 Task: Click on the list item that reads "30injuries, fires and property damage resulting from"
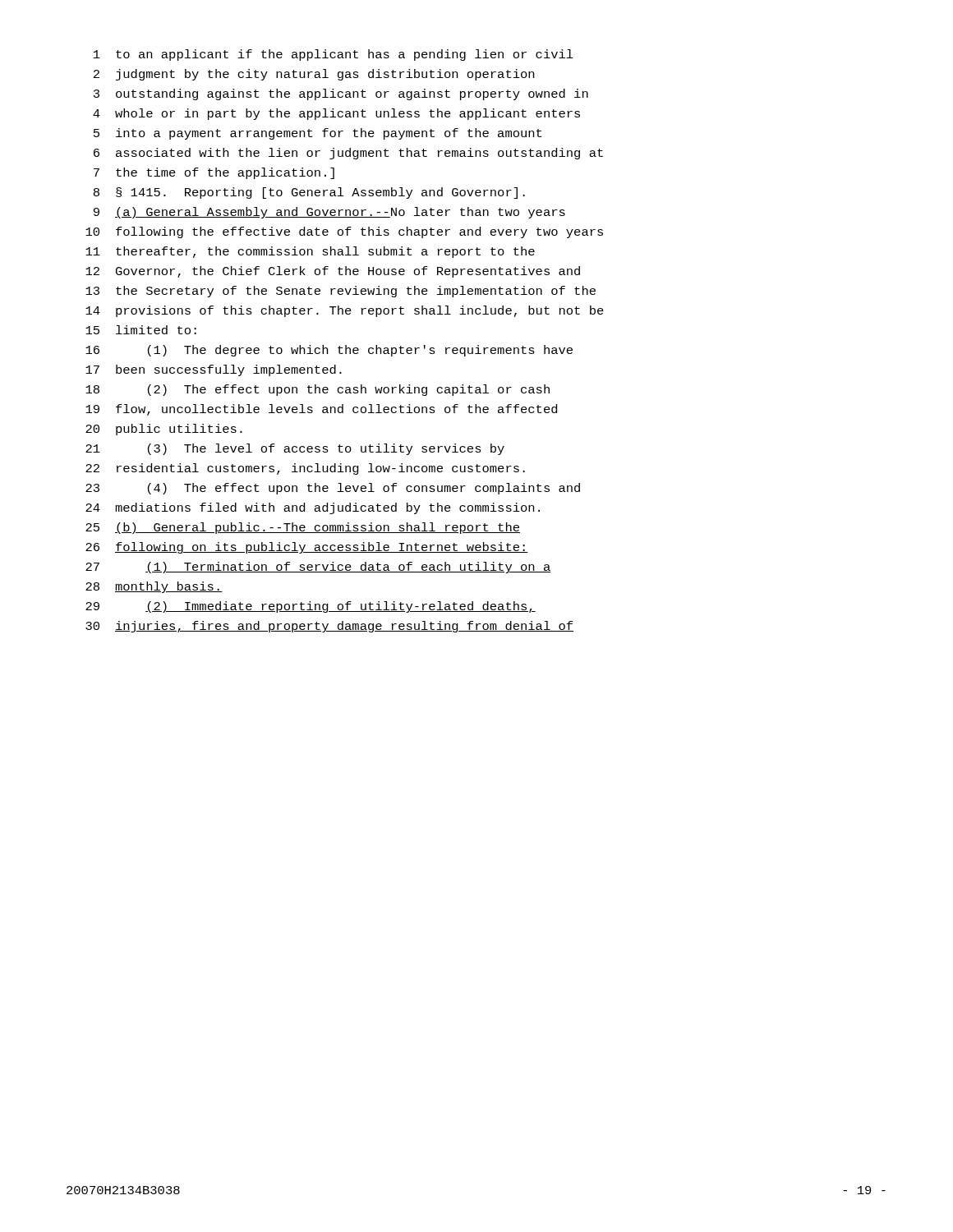[x=320, y=627]
